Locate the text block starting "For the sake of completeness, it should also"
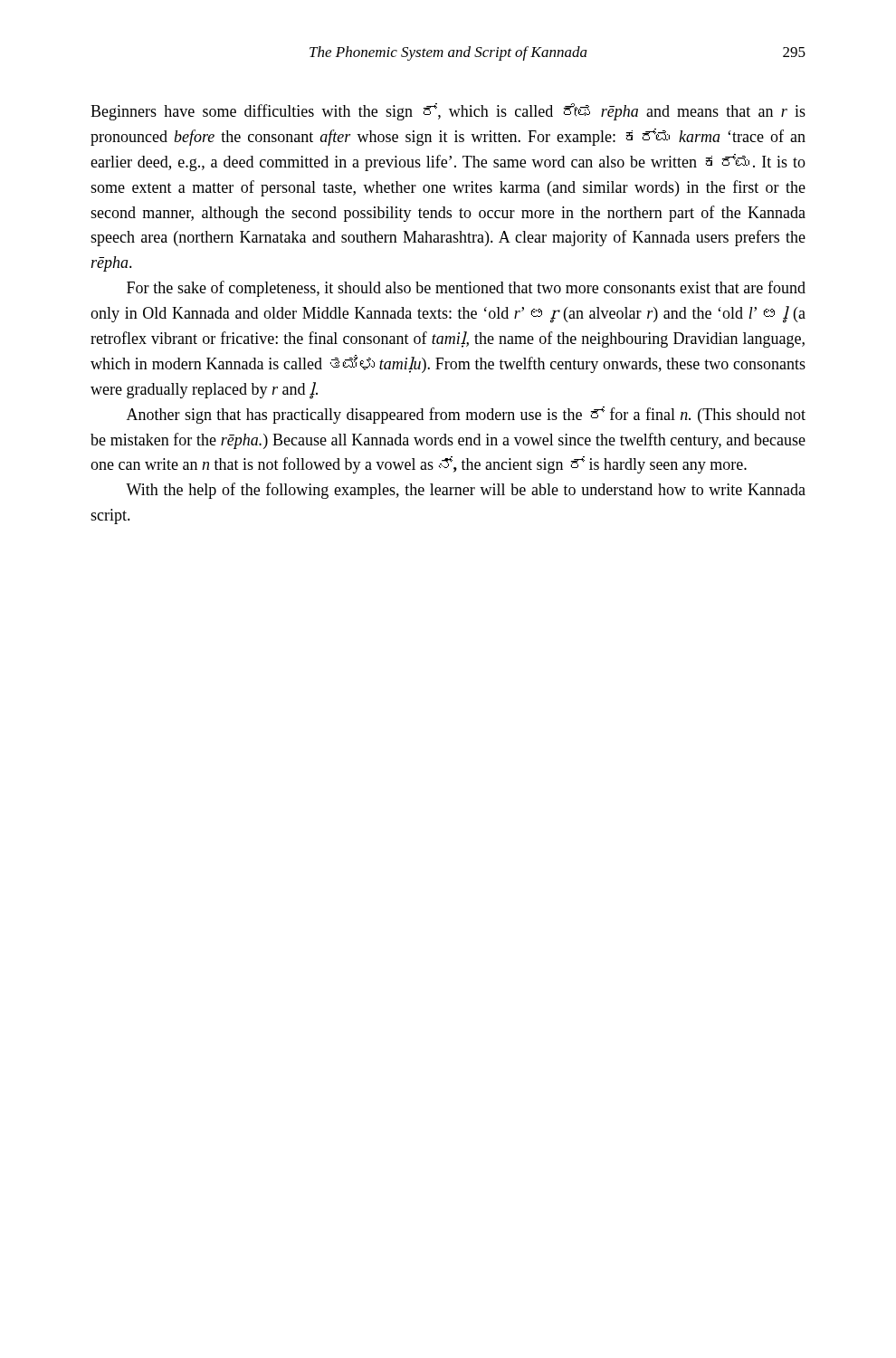 (448, 340)
